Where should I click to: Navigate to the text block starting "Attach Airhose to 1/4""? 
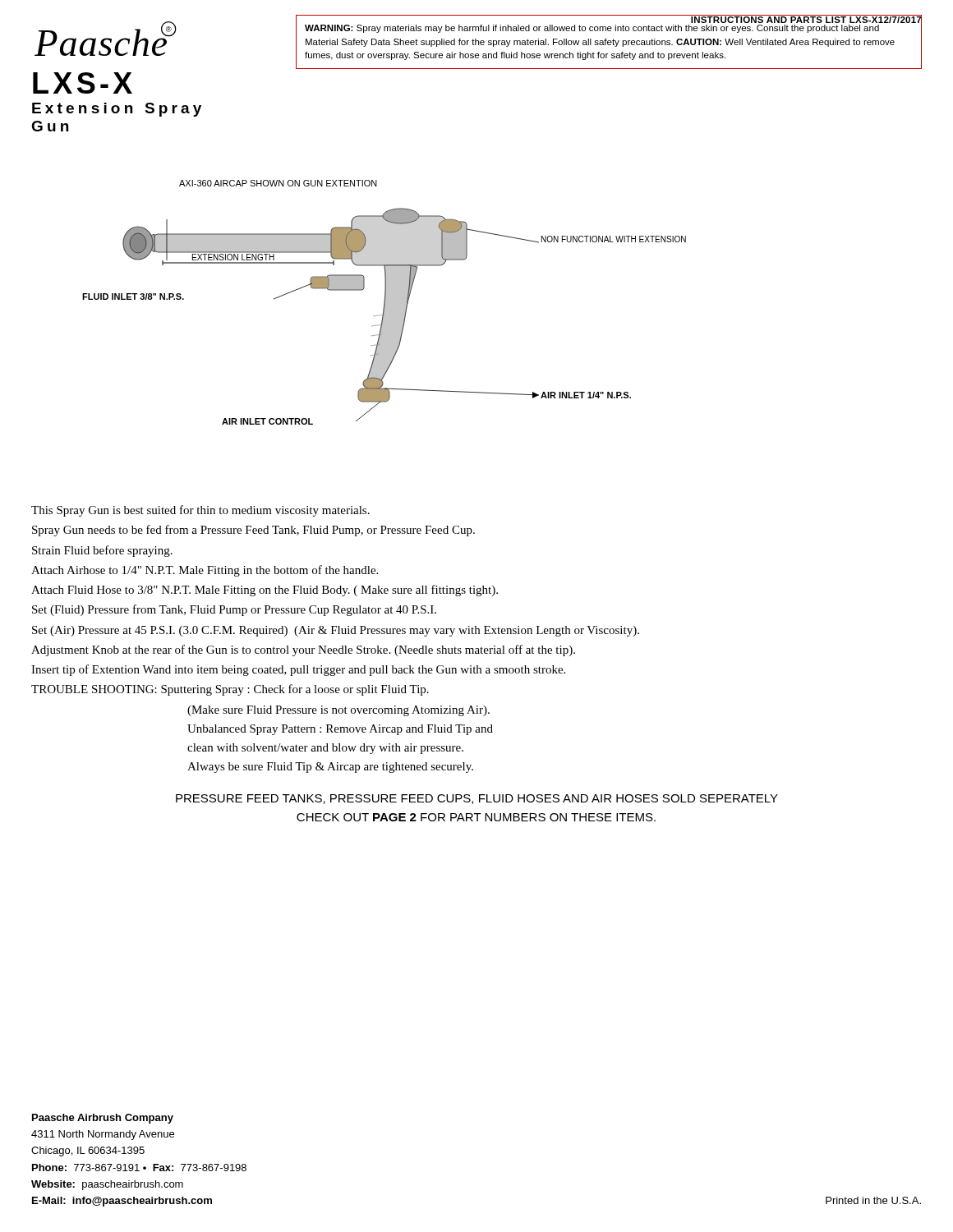(x=205, y=570)
